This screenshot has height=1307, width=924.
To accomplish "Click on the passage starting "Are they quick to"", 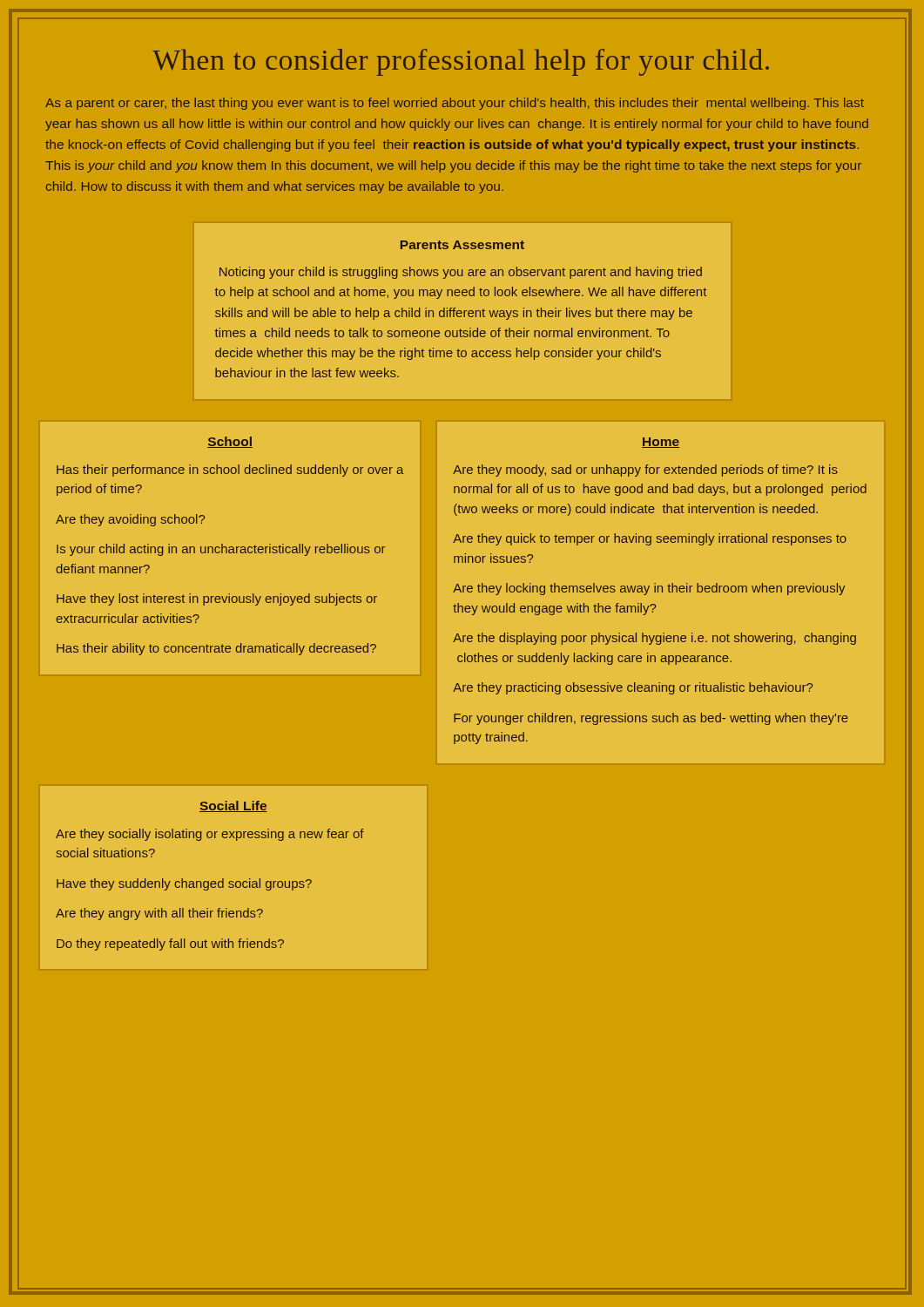I will (x=650, y=548).
